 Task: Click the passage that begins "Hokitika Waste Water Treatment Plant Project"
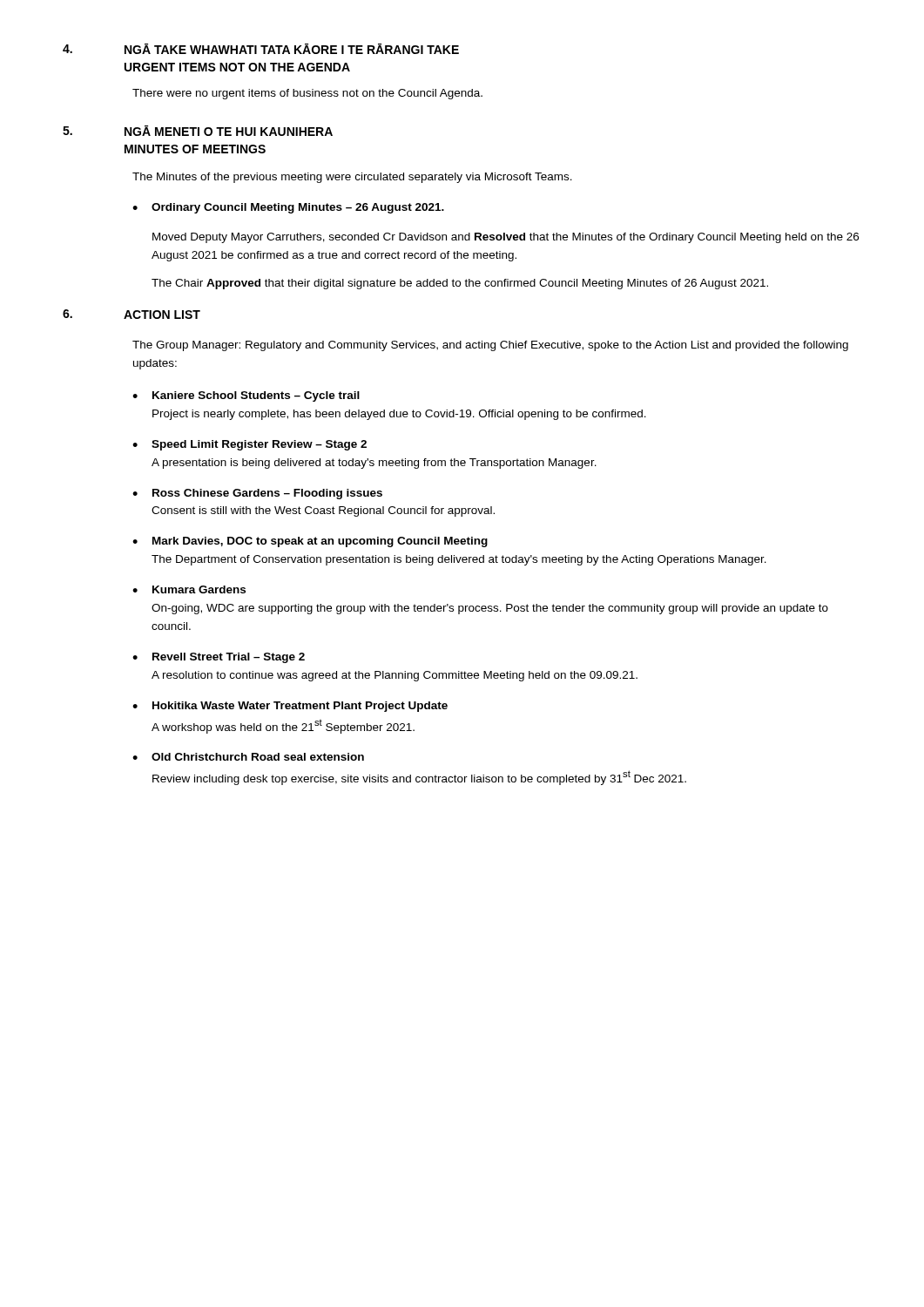pos(300,716)
